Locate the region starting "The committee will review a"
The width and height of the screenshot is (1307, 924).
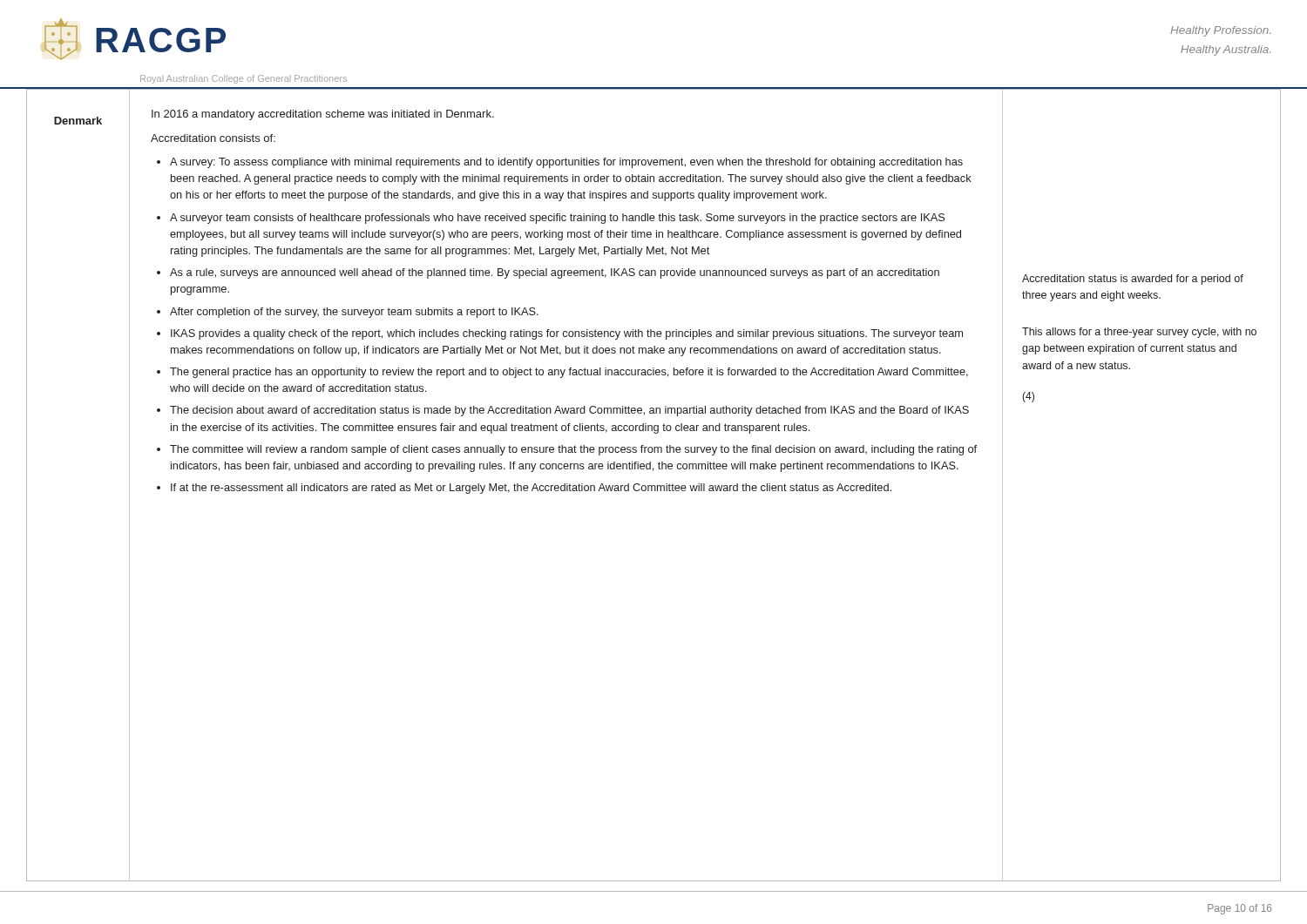coord(573,457)
